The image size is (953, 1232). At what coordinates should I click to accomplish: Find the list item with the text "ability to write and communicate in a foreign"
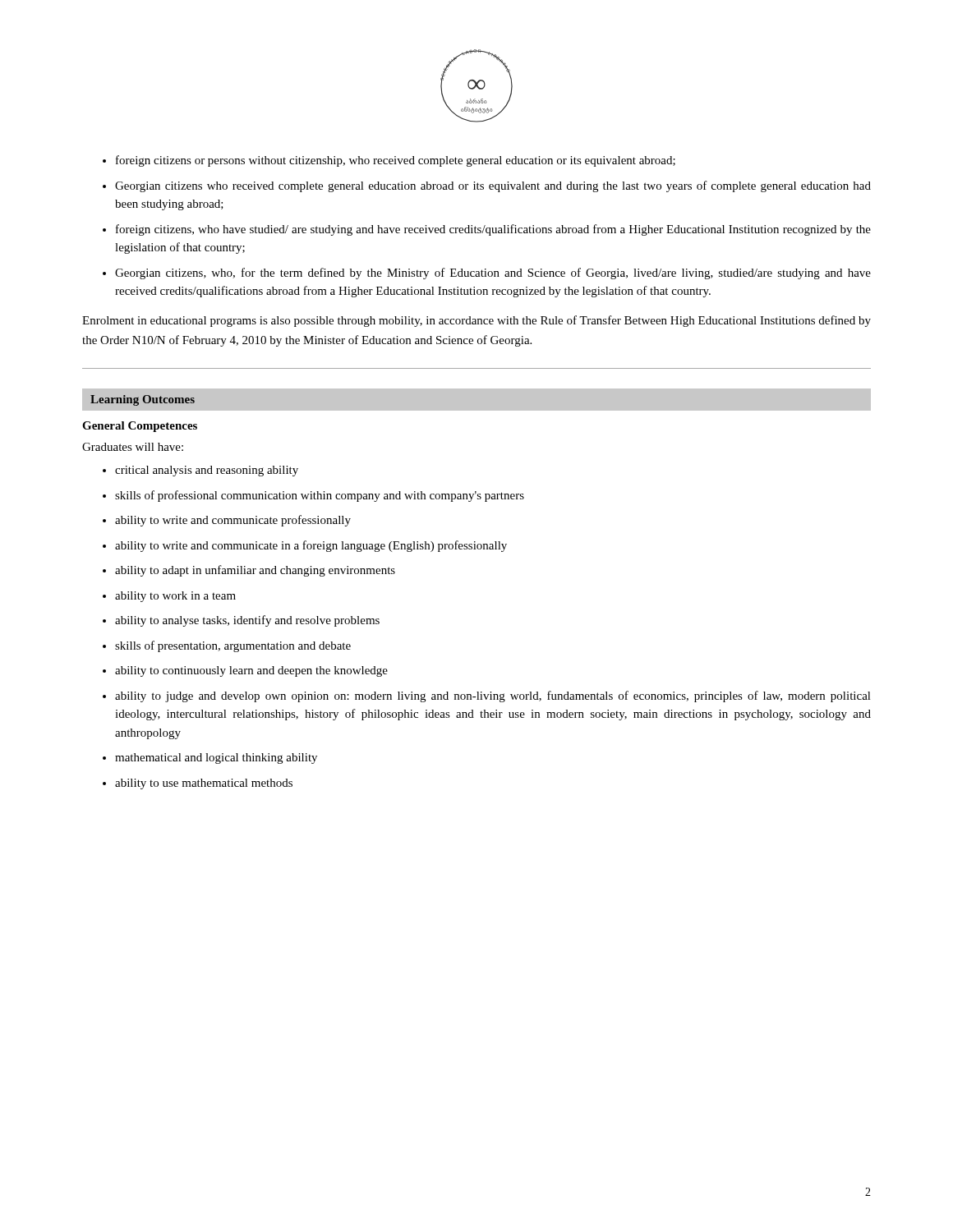point(493,545)
